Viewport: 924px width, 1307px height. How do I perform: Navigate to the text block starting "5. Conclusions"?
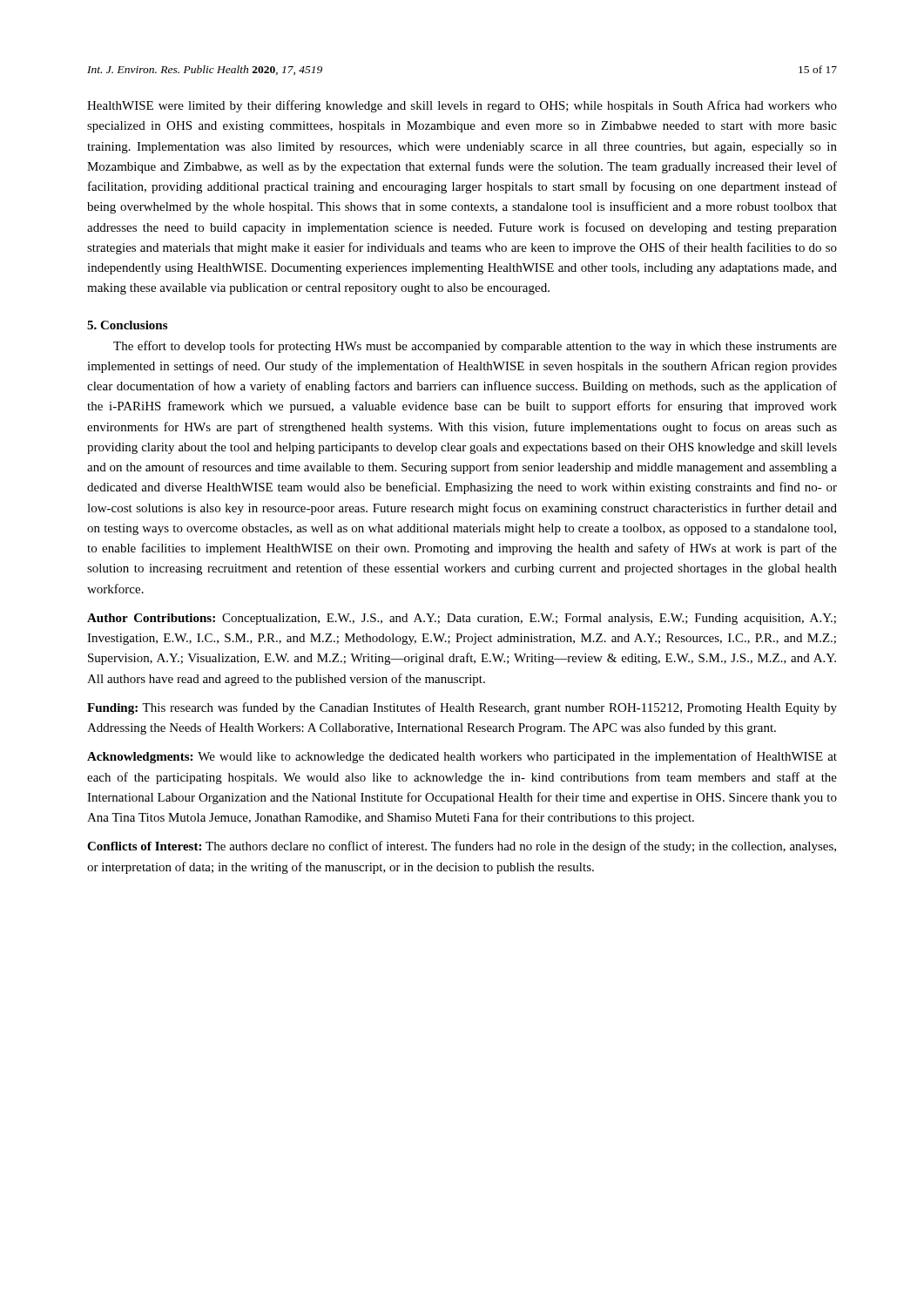(x=127, y=325)
